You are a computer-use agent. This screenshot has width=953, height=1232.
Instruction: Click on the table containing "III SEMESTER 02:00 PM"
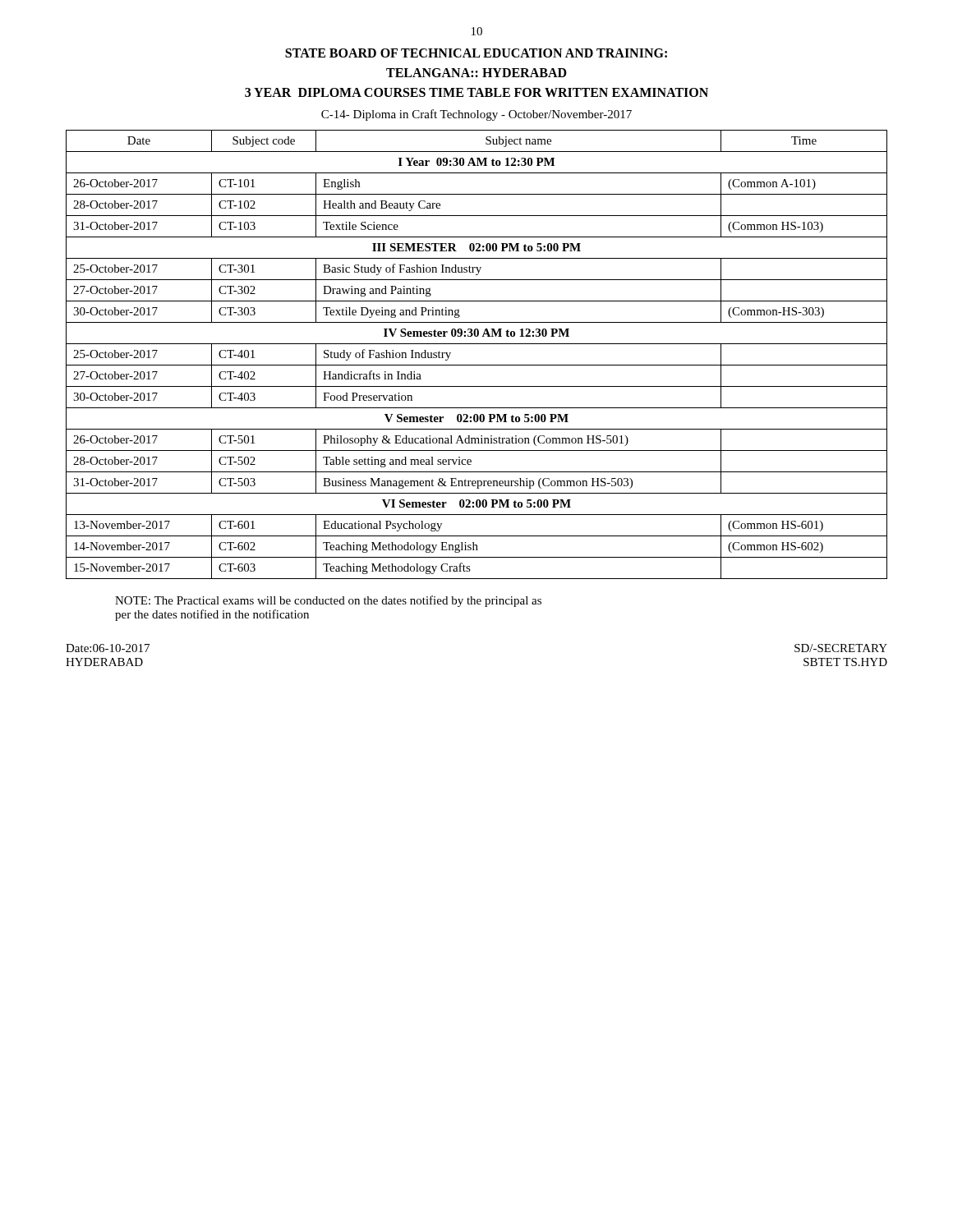pyautogui.click(x=476, y=354)
